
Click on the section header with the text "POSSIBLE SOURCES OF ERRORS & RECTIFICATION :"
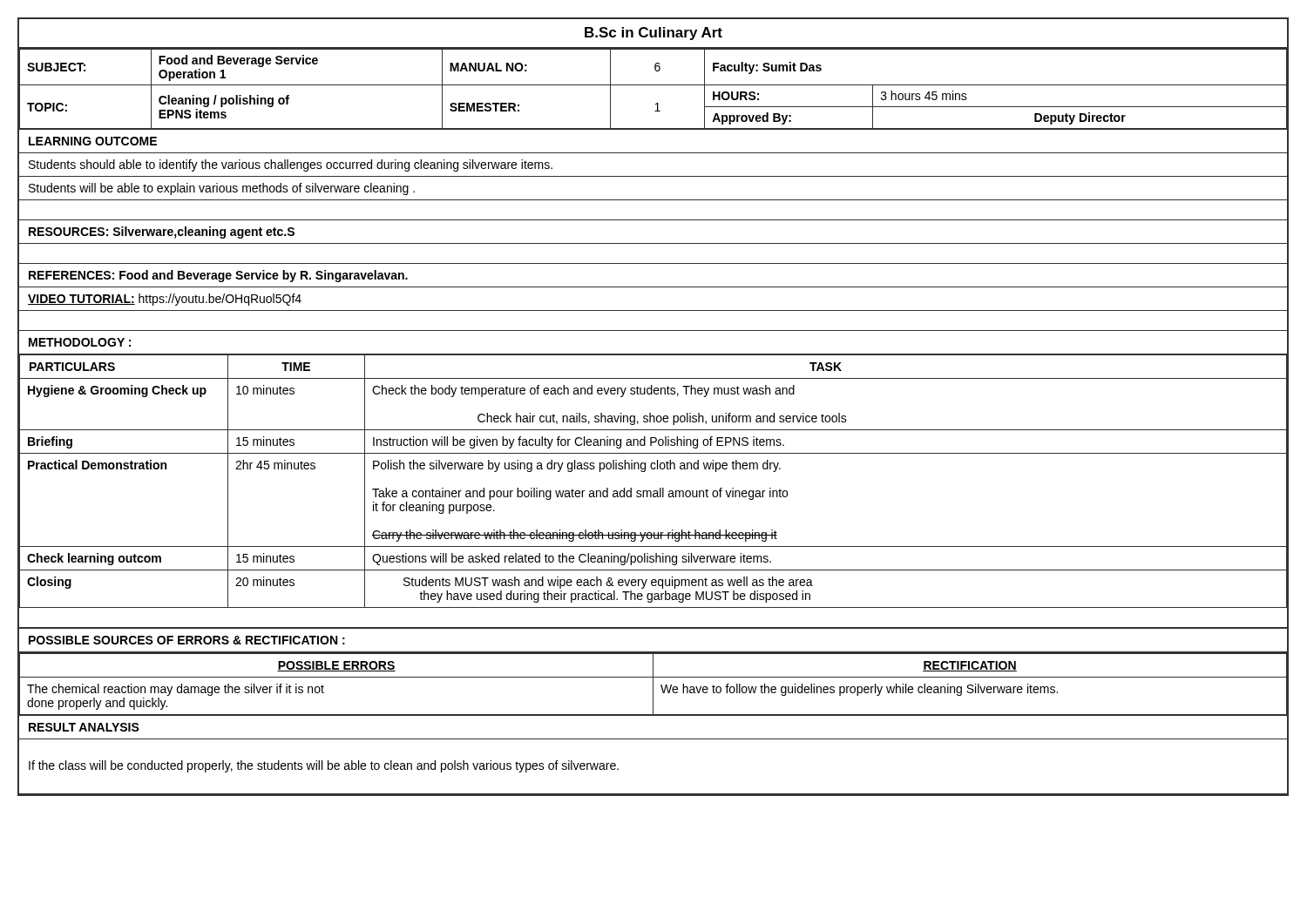tap(187, 640)
